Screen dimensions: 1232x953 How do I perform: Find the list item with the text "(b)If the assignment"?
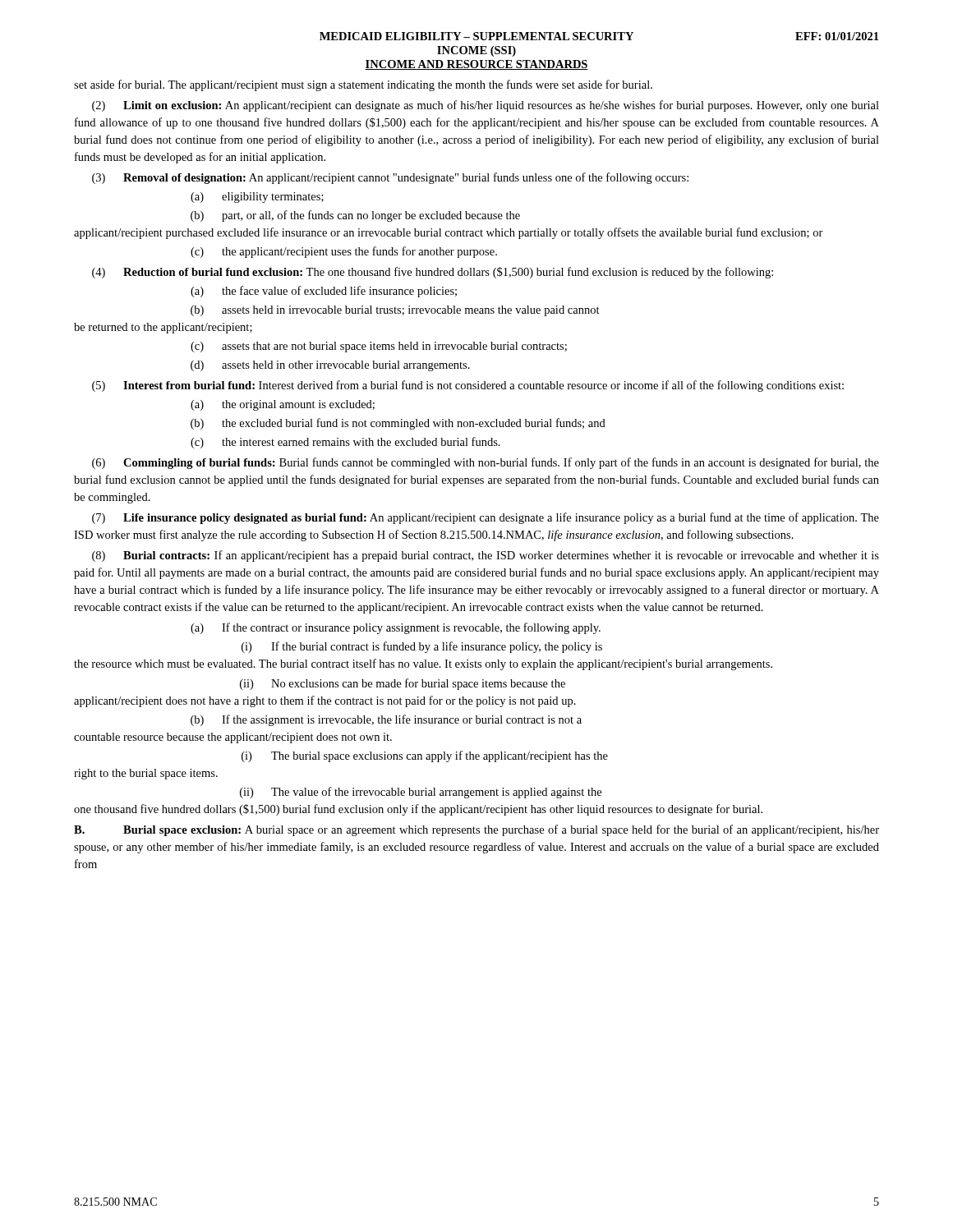(377, 719)
